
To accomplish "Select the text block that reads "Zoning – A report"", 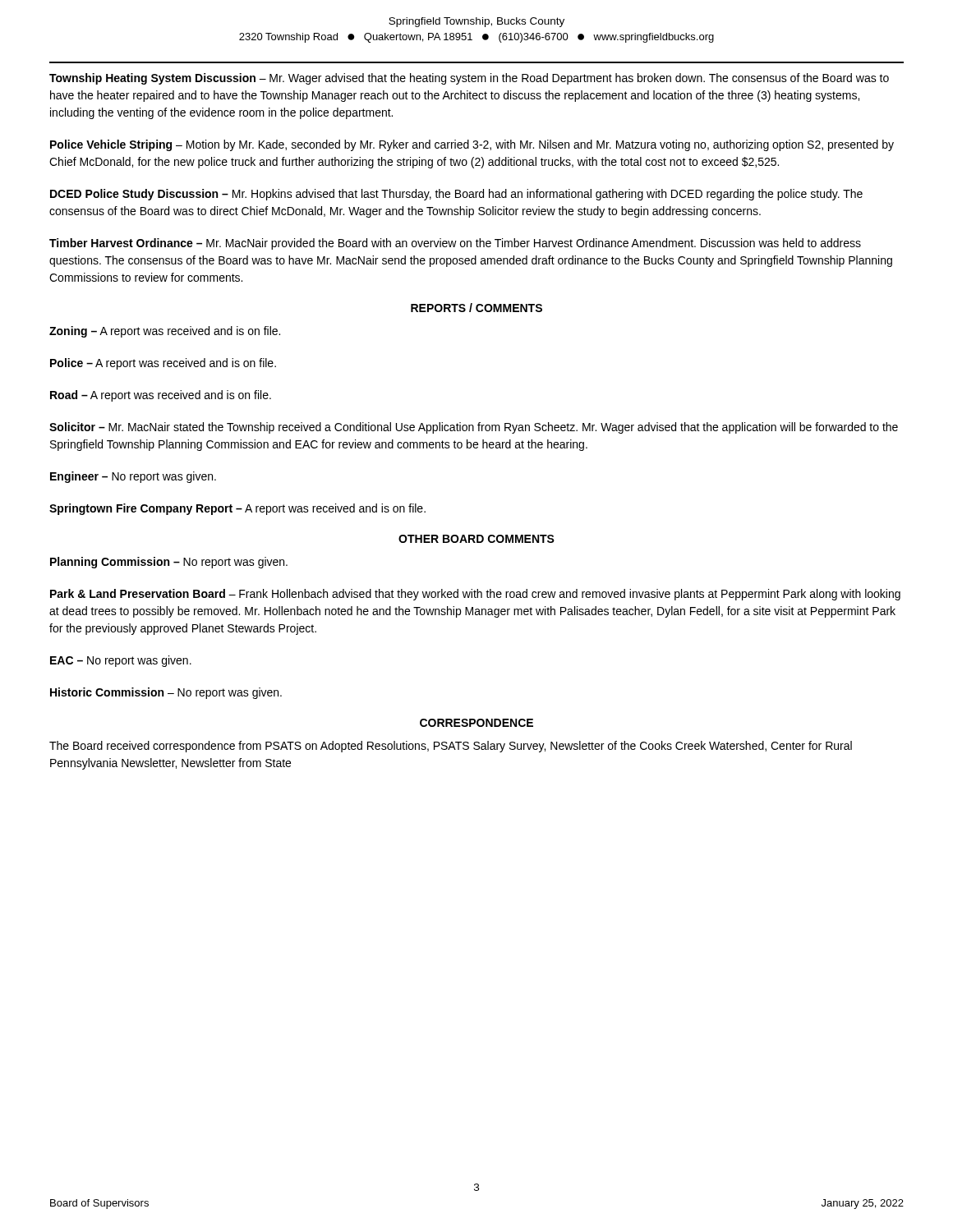I will coord(165,331).
